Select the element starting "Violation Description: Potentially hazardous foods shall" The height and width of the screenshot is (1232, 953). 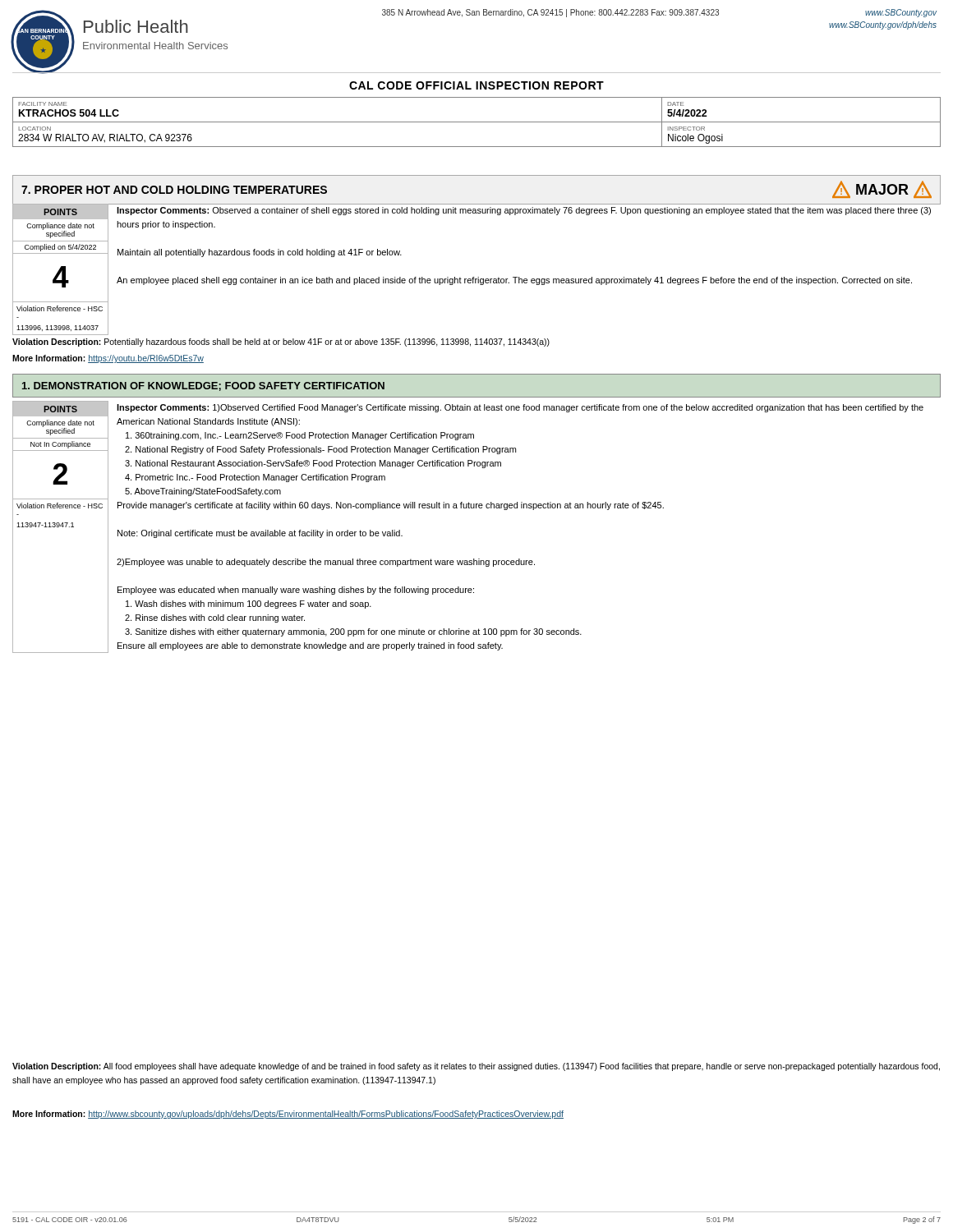click(x=281, y=342)
